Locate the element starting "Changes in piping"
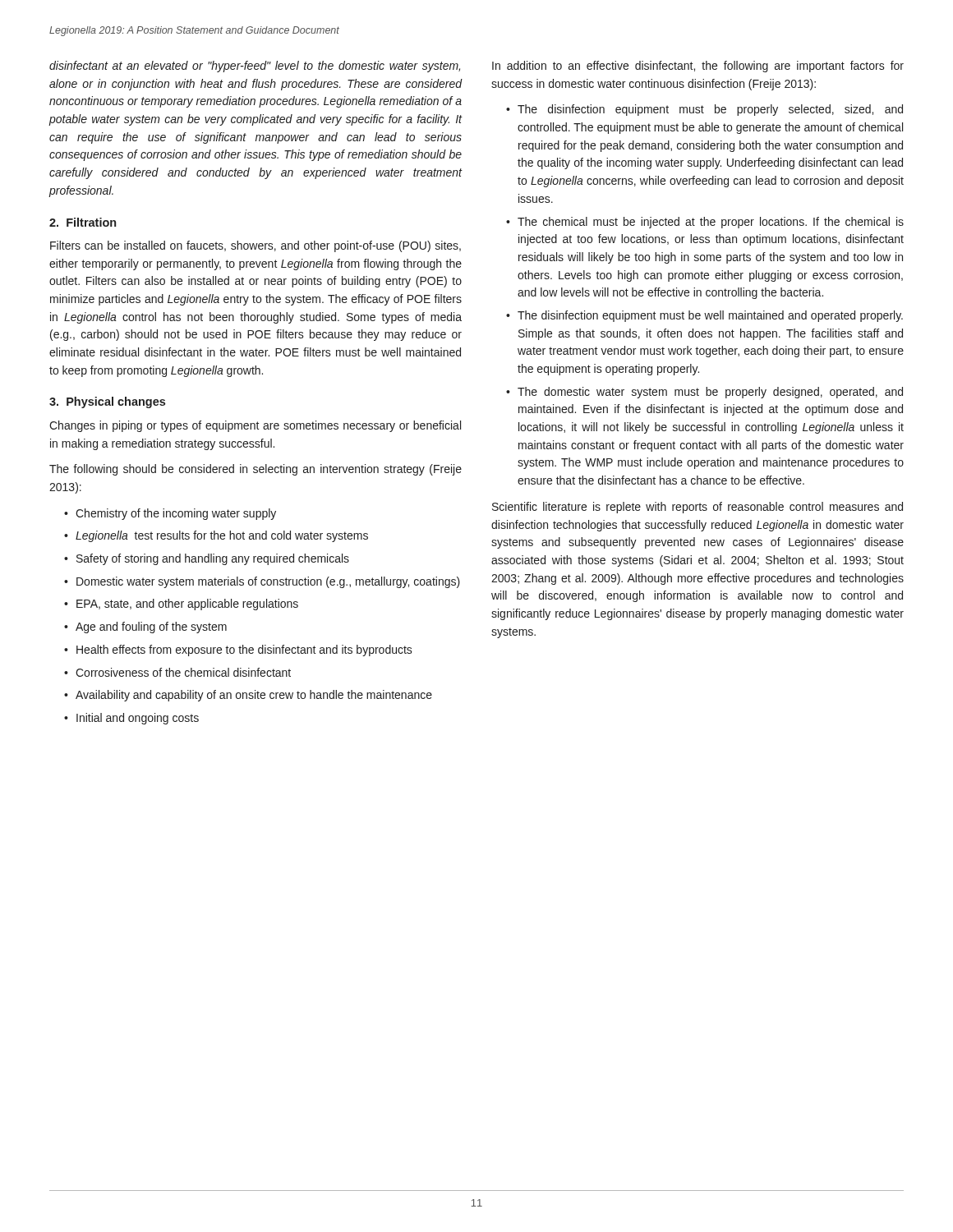The height and width of the screenshot is (1232, 953). coord(255,435)
